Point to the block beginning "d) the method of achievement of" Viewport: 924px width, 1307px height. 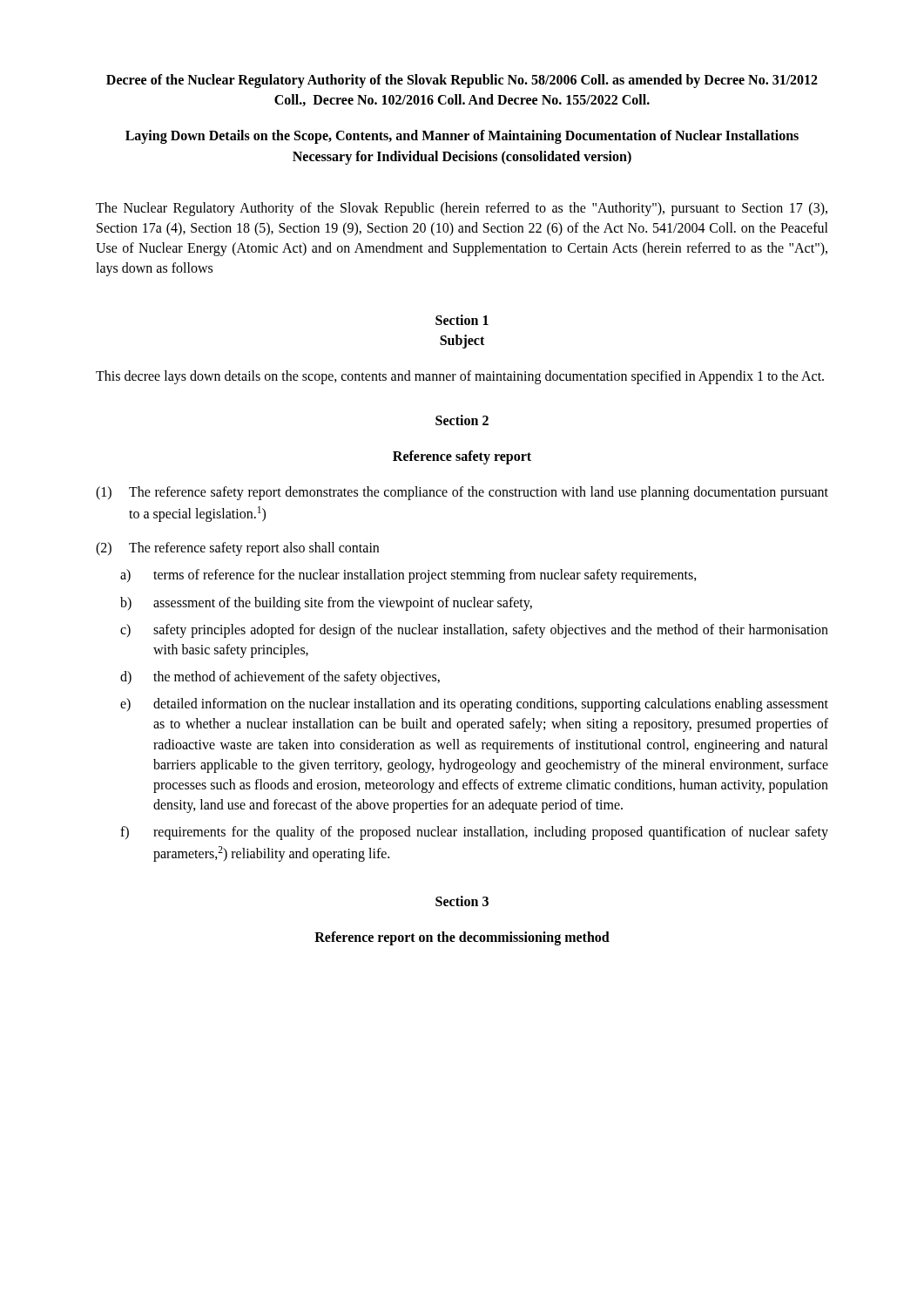click(x=280, y=678)
